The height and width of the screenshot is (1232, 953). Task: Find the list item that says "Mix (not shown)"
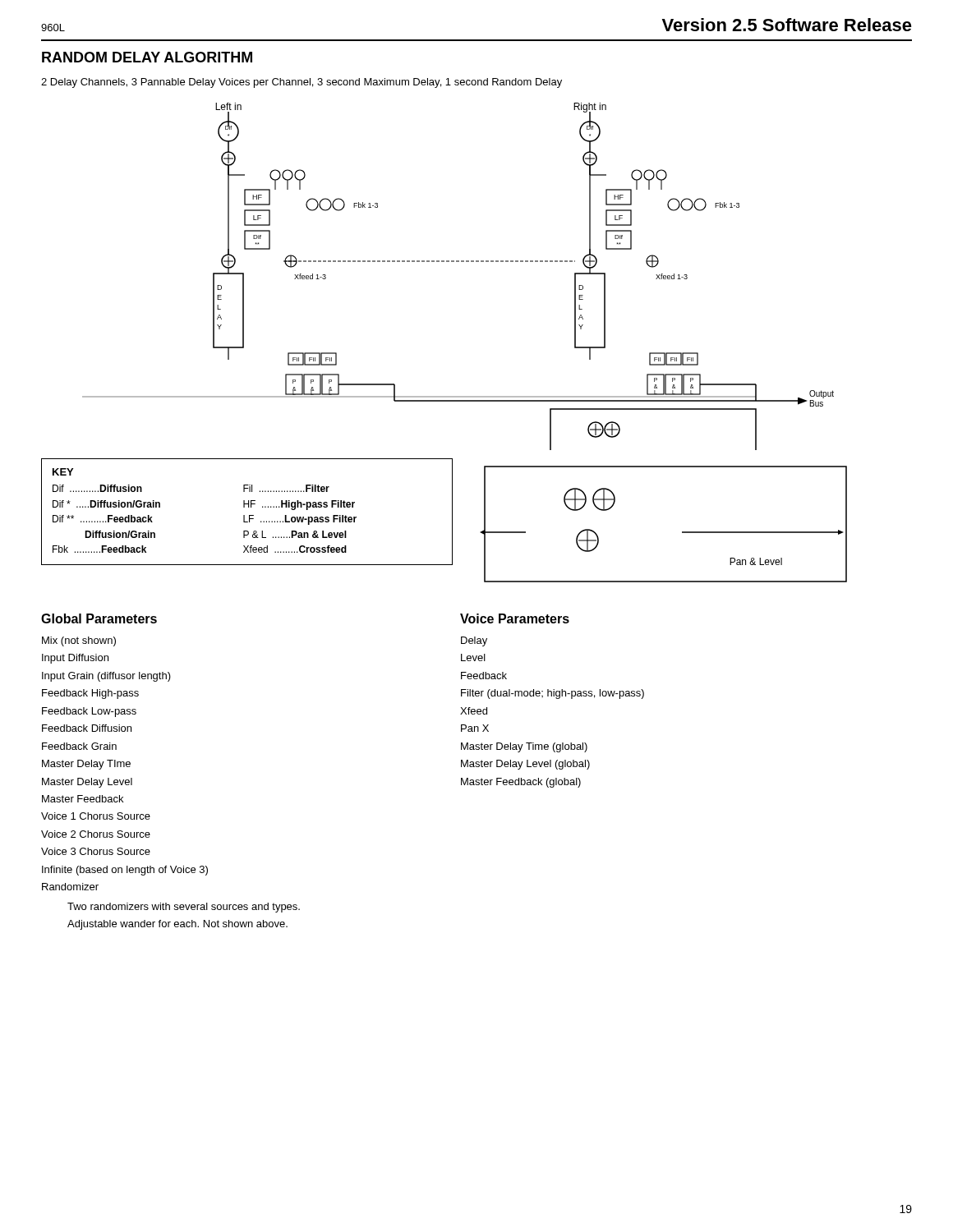coord(79,640)
